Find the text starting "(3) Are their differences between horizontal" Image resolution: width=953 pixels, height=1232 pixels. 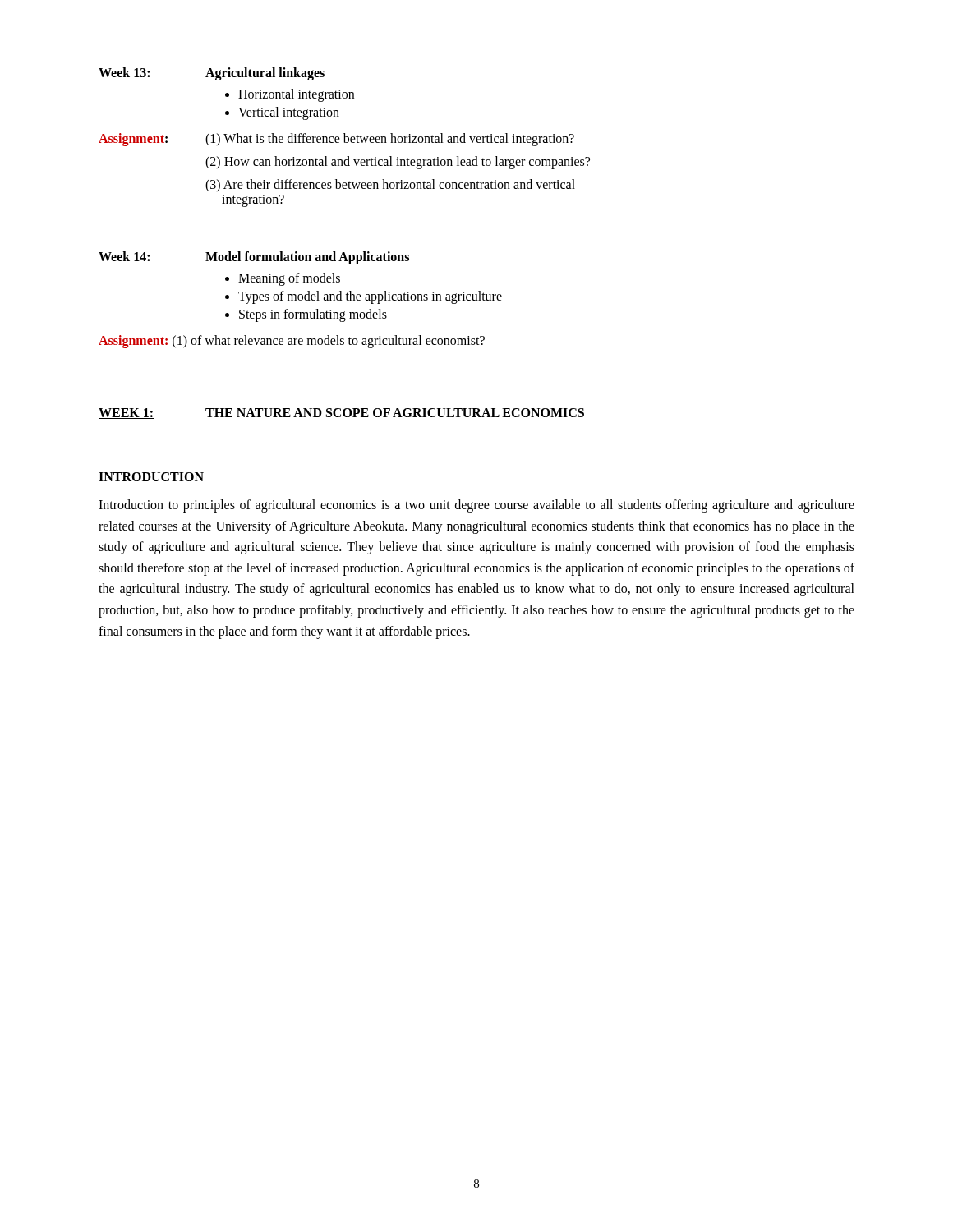tap(390, 192)
